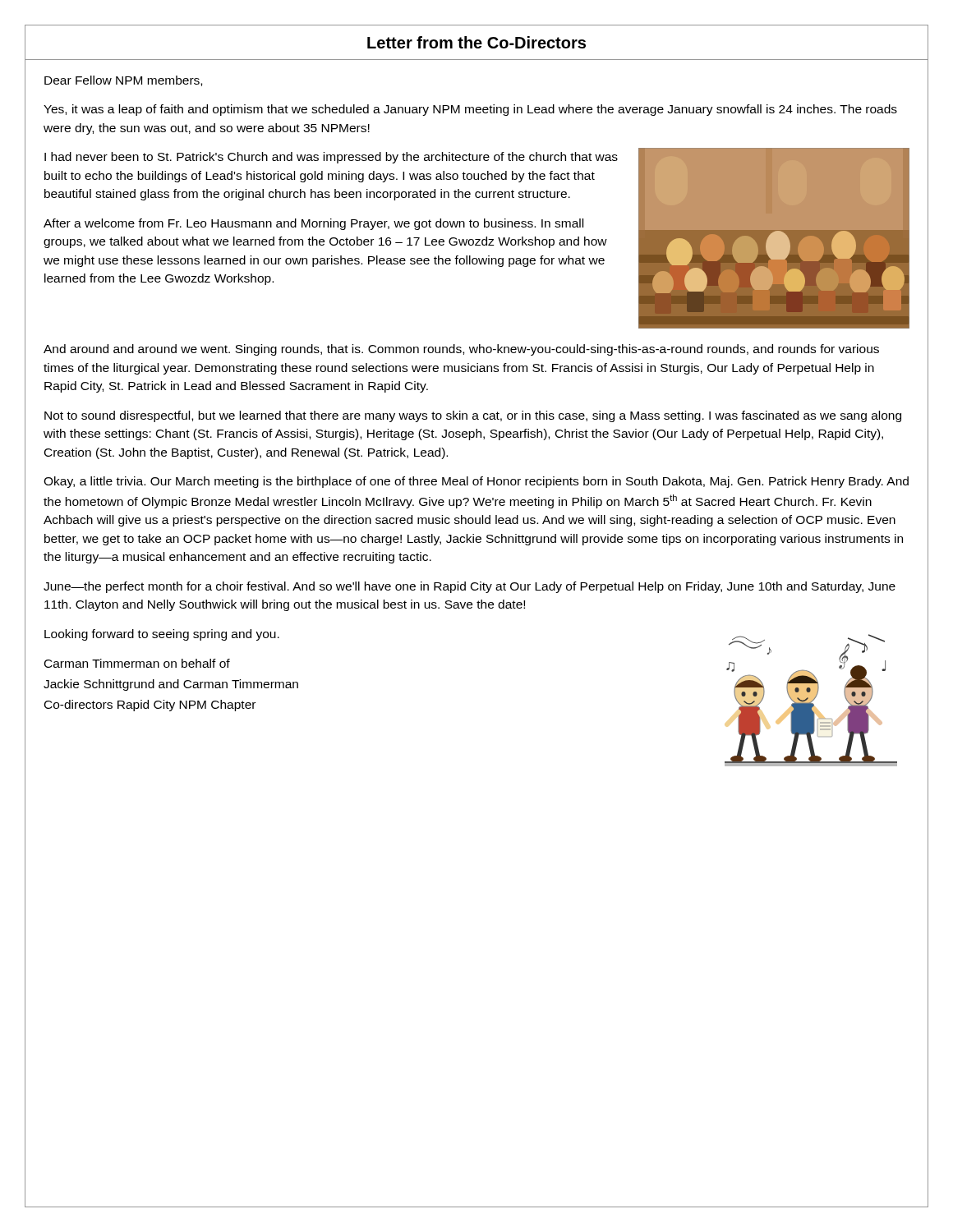Click the passage that begins "And around and around we went. Singing rounds,"
Screen dimensions: 1232x953
462,367
